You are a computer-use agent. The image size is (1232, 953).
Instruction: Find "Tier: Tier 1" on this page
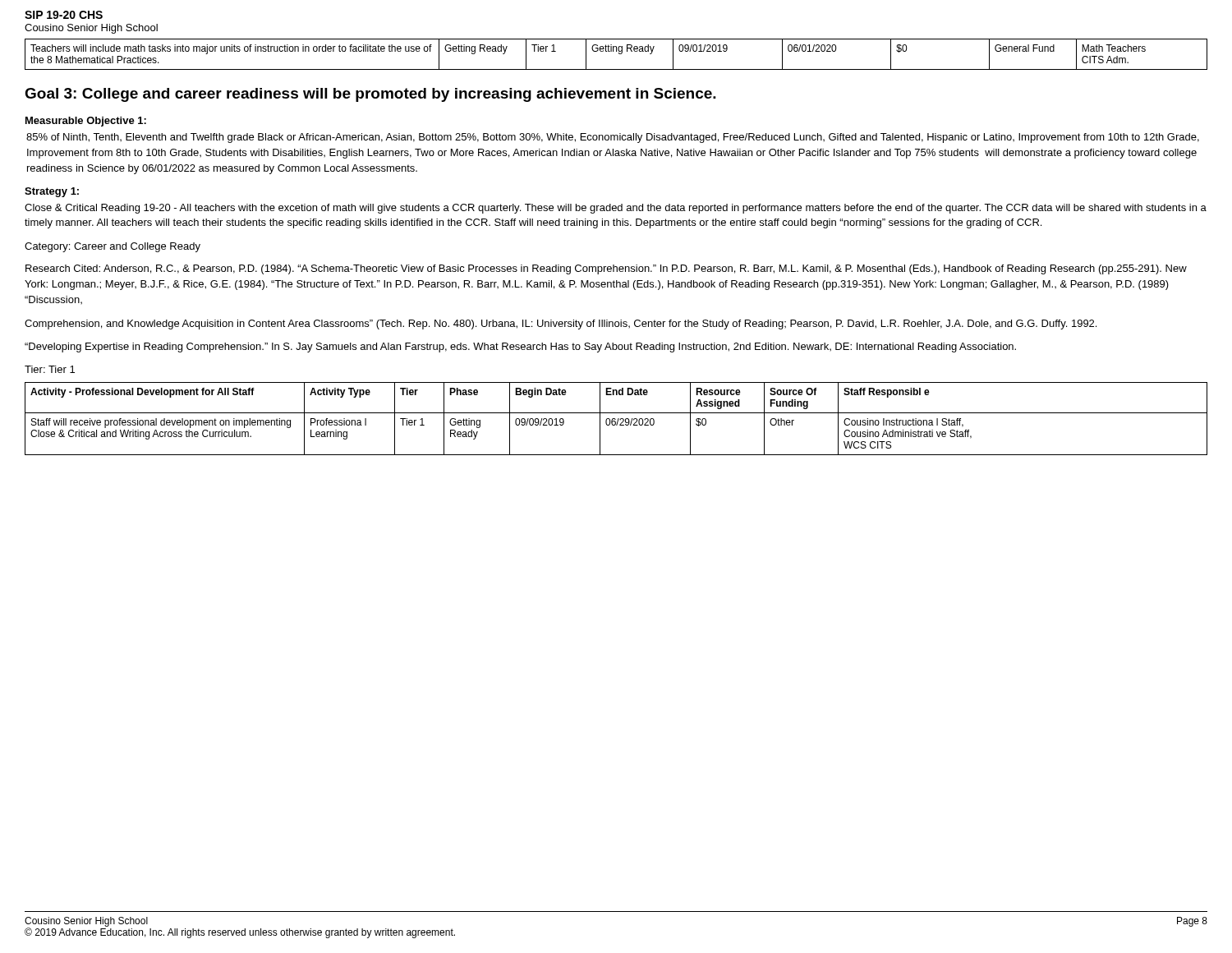tap(50, 370)
